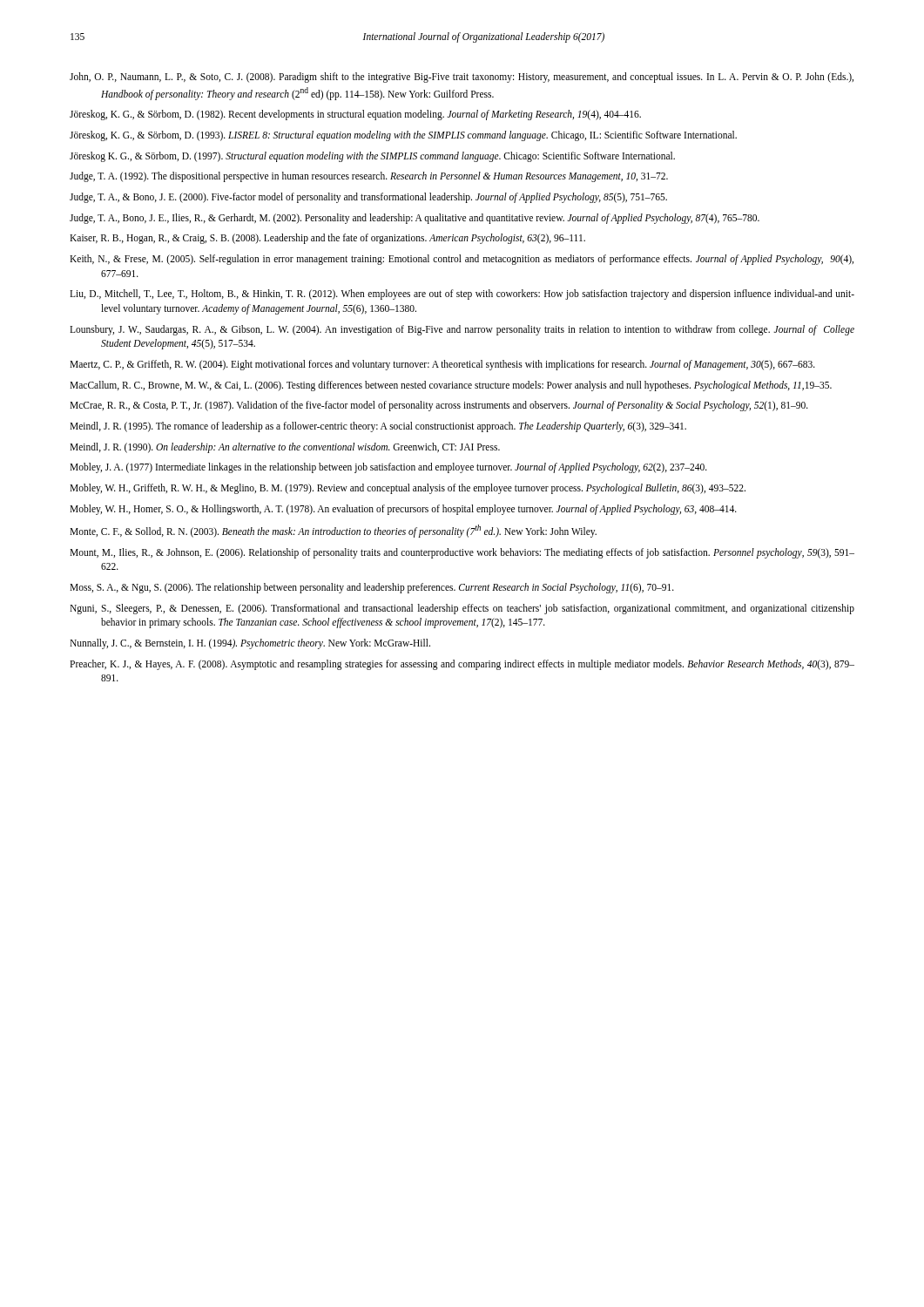This screenshot has height=1307, width=924.
Task: Where is the passage that starts "Preacher, K. J., & Hayes, A. F. (2008)."?
Action: click(462, 671)
